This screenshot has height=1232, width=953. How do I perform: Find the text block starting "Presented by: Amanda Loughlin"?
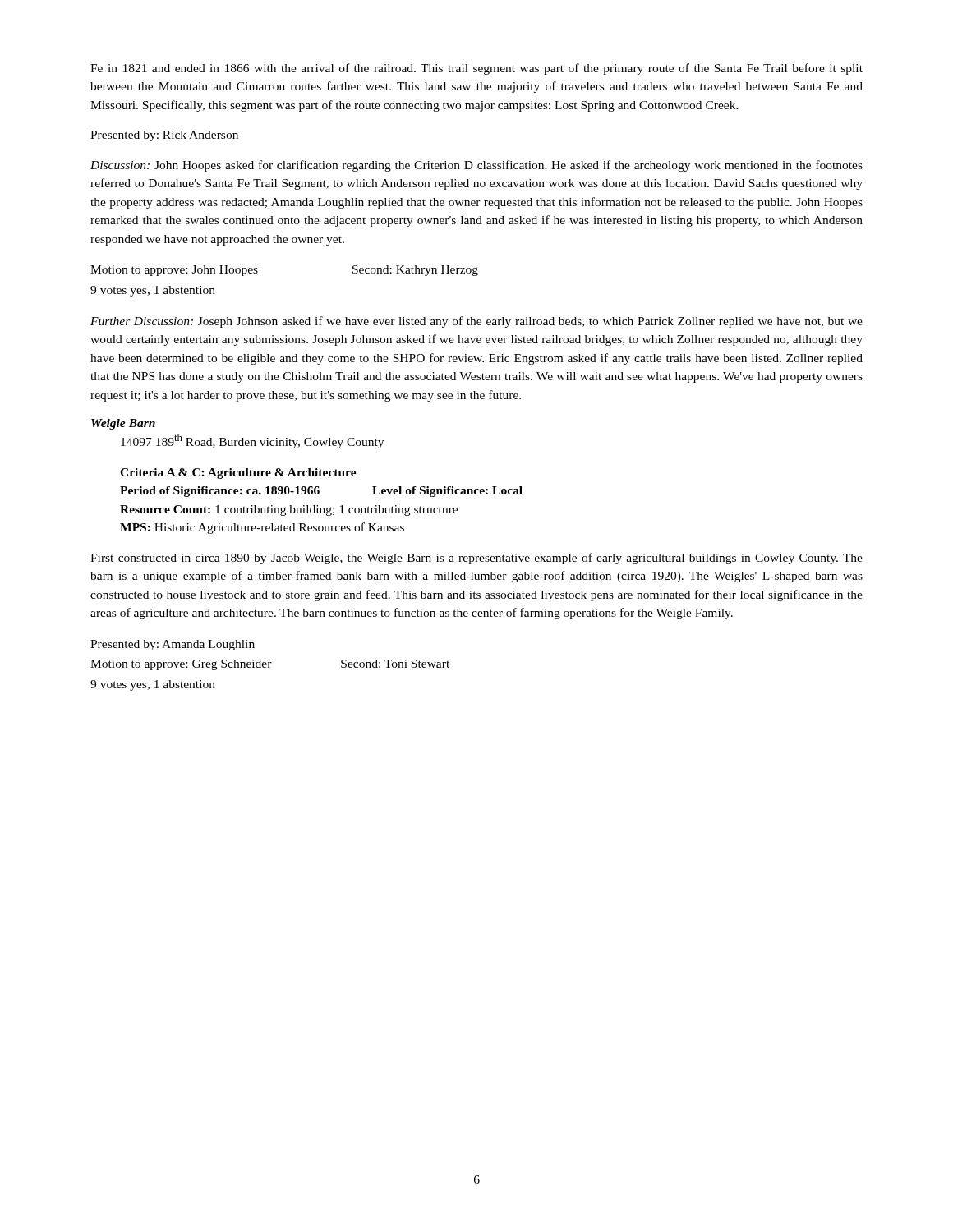coord(173,645)
